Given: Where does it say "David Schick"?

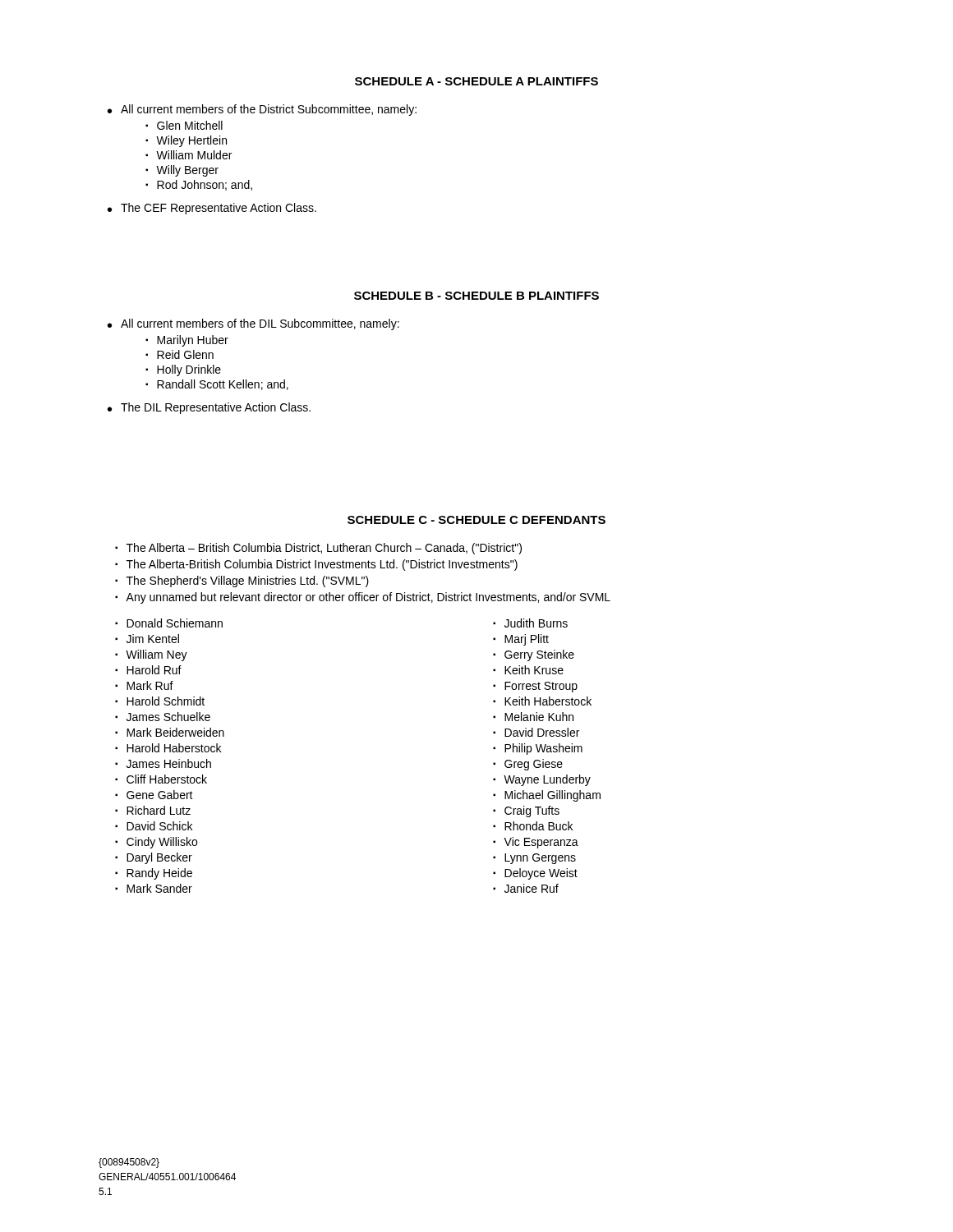Looking at the screenshot, I should click(159, 826).
